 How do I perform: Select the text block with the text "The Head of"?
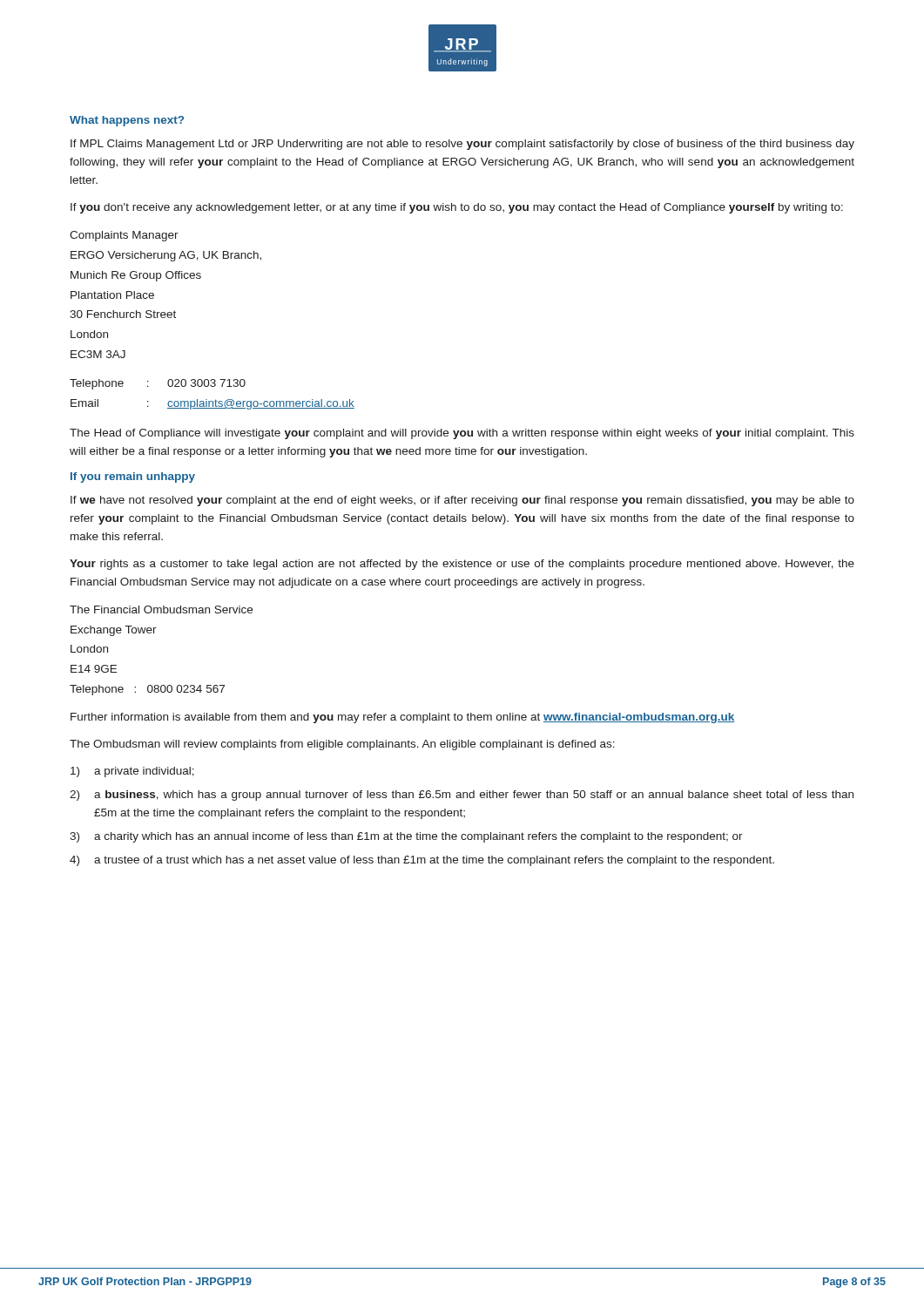click(x=462, y=442)
